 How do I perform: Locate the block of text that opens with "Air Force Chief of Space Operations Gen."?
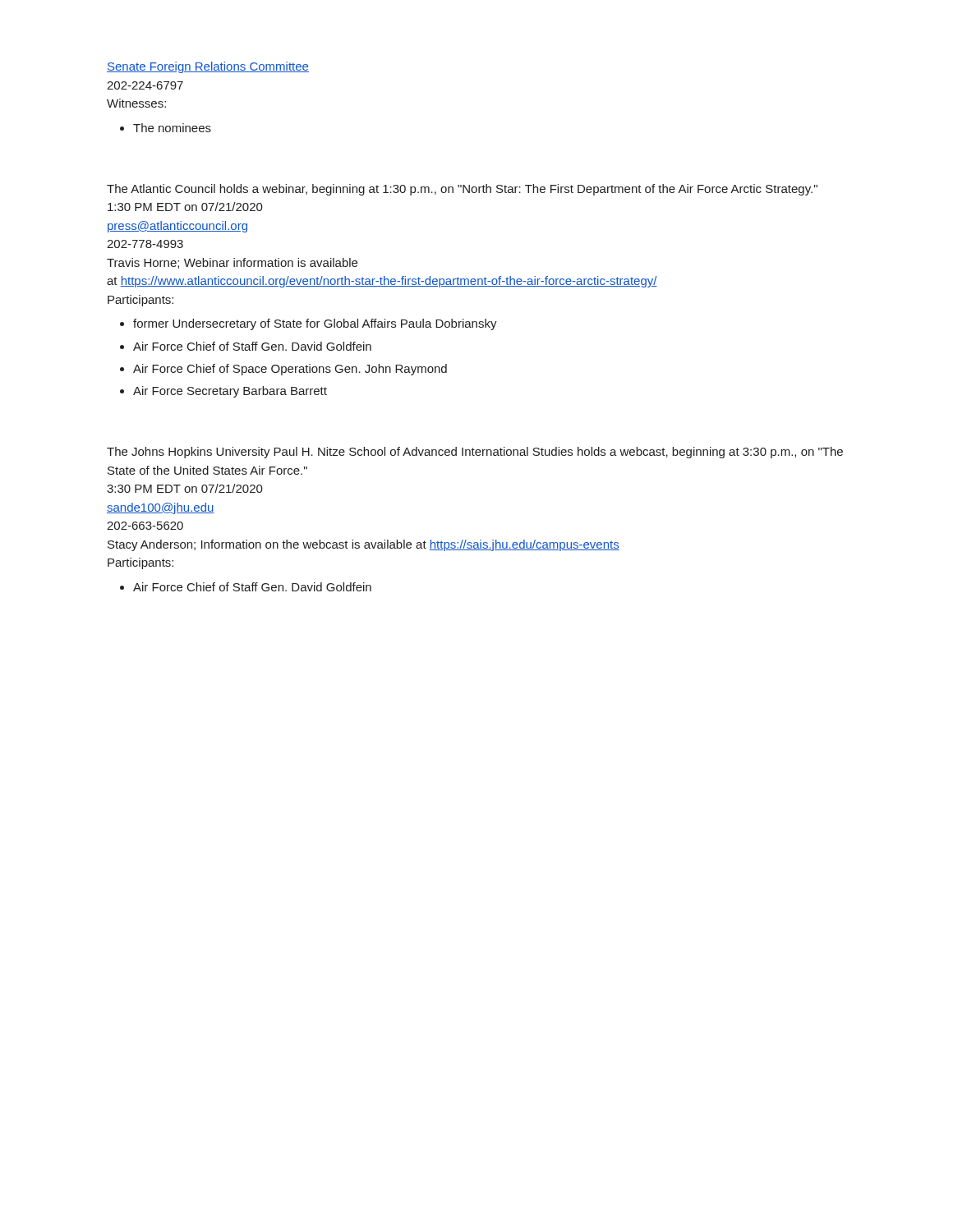(290, 368)
